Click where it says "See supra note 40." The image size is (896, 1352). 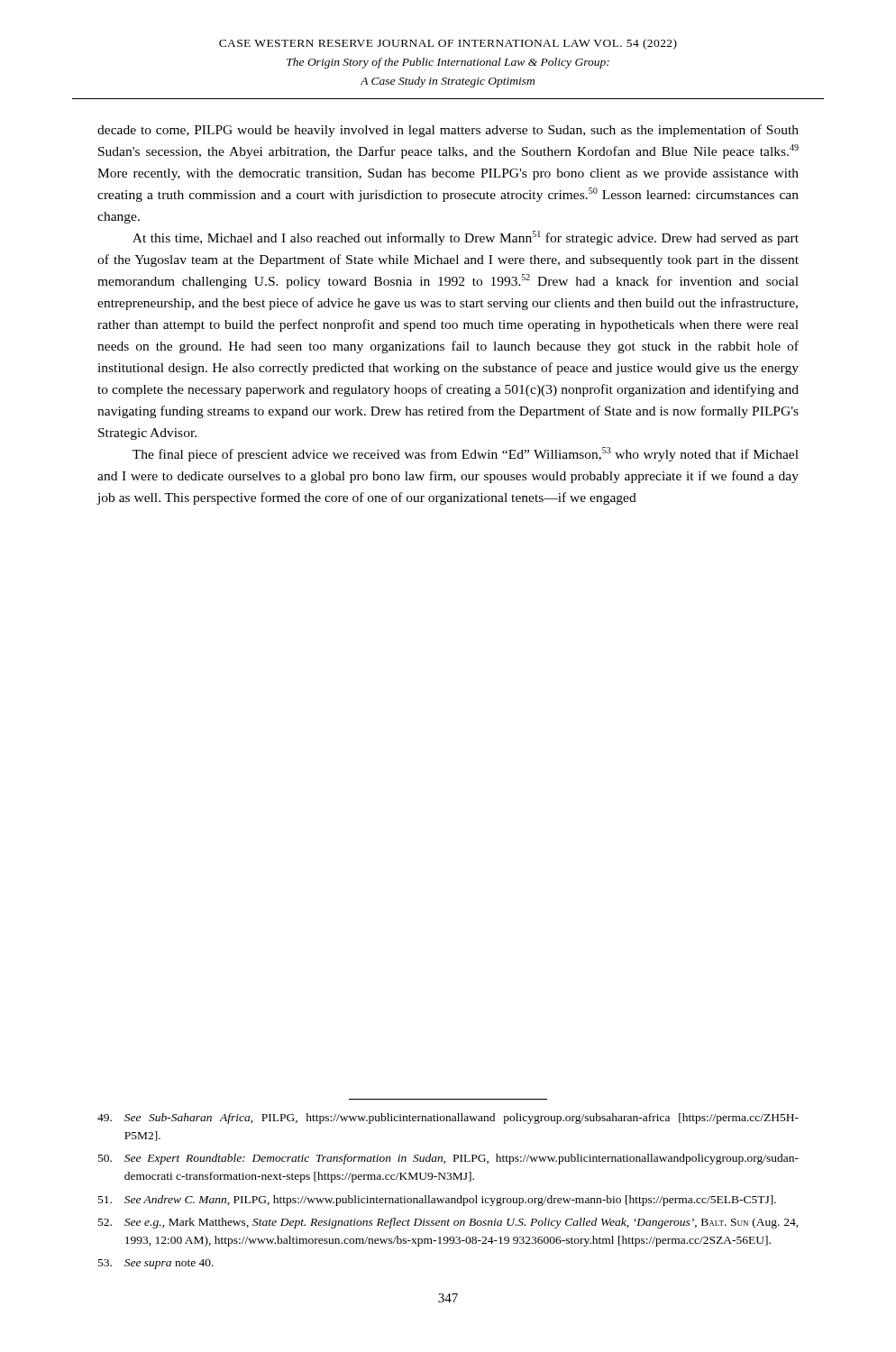pos(156,1263)
